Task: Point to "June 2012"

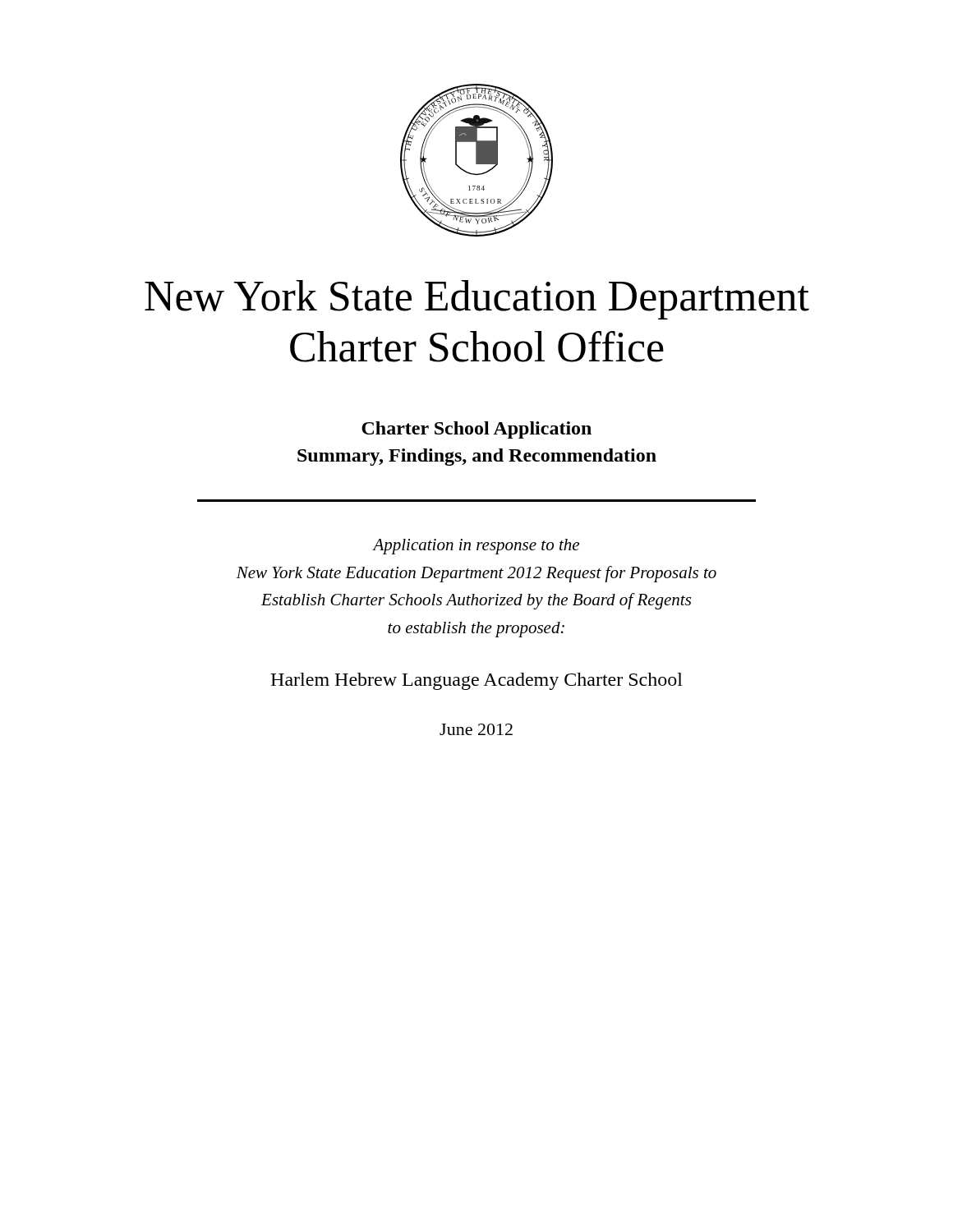Action: coord(476,729)
